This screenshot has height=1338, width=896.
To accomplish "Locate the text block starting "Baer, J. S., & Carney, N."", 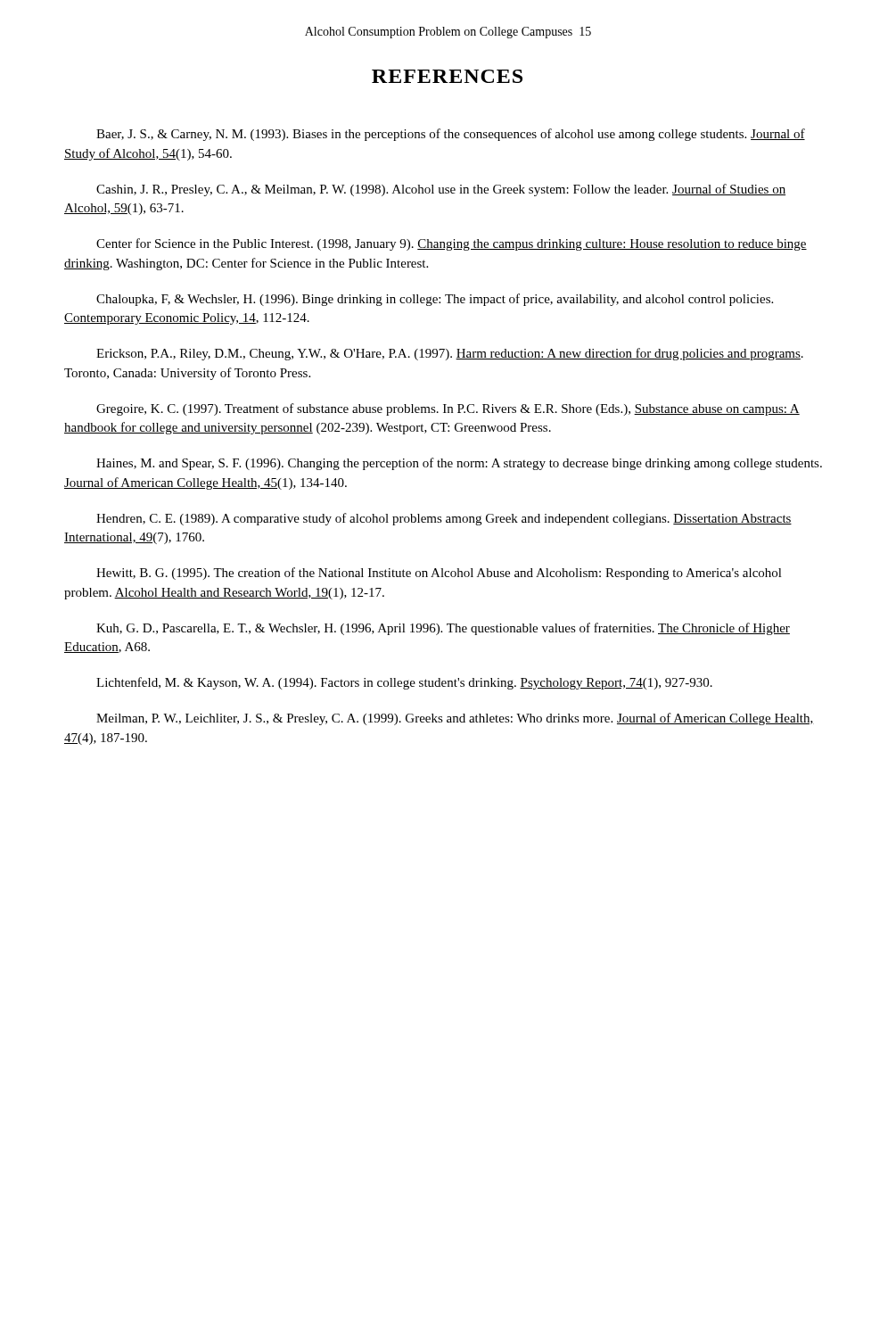I will tap(434, 144).
